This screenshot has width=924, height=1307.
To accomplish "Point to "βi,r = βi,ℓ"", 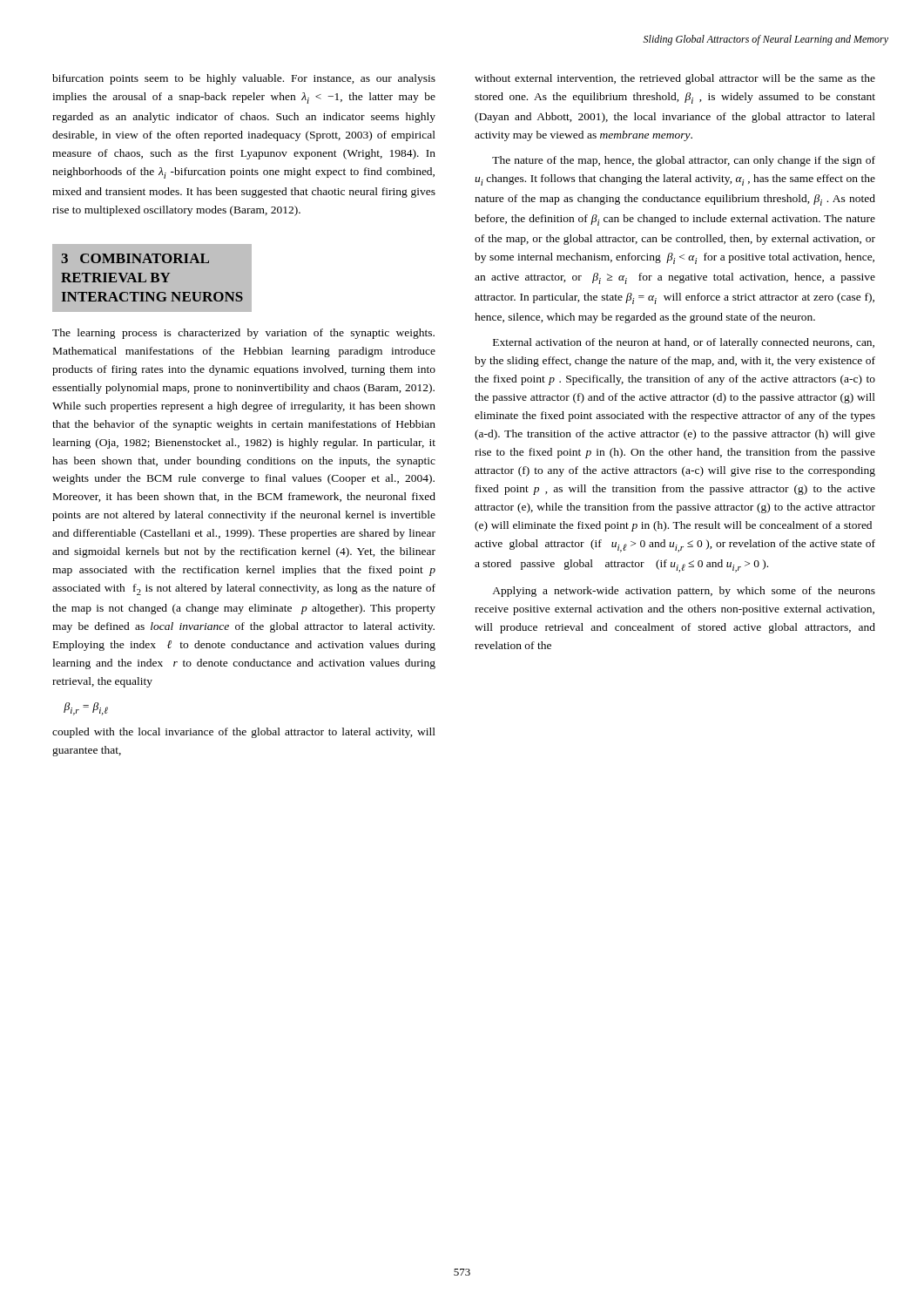I will tap(80, 707).
